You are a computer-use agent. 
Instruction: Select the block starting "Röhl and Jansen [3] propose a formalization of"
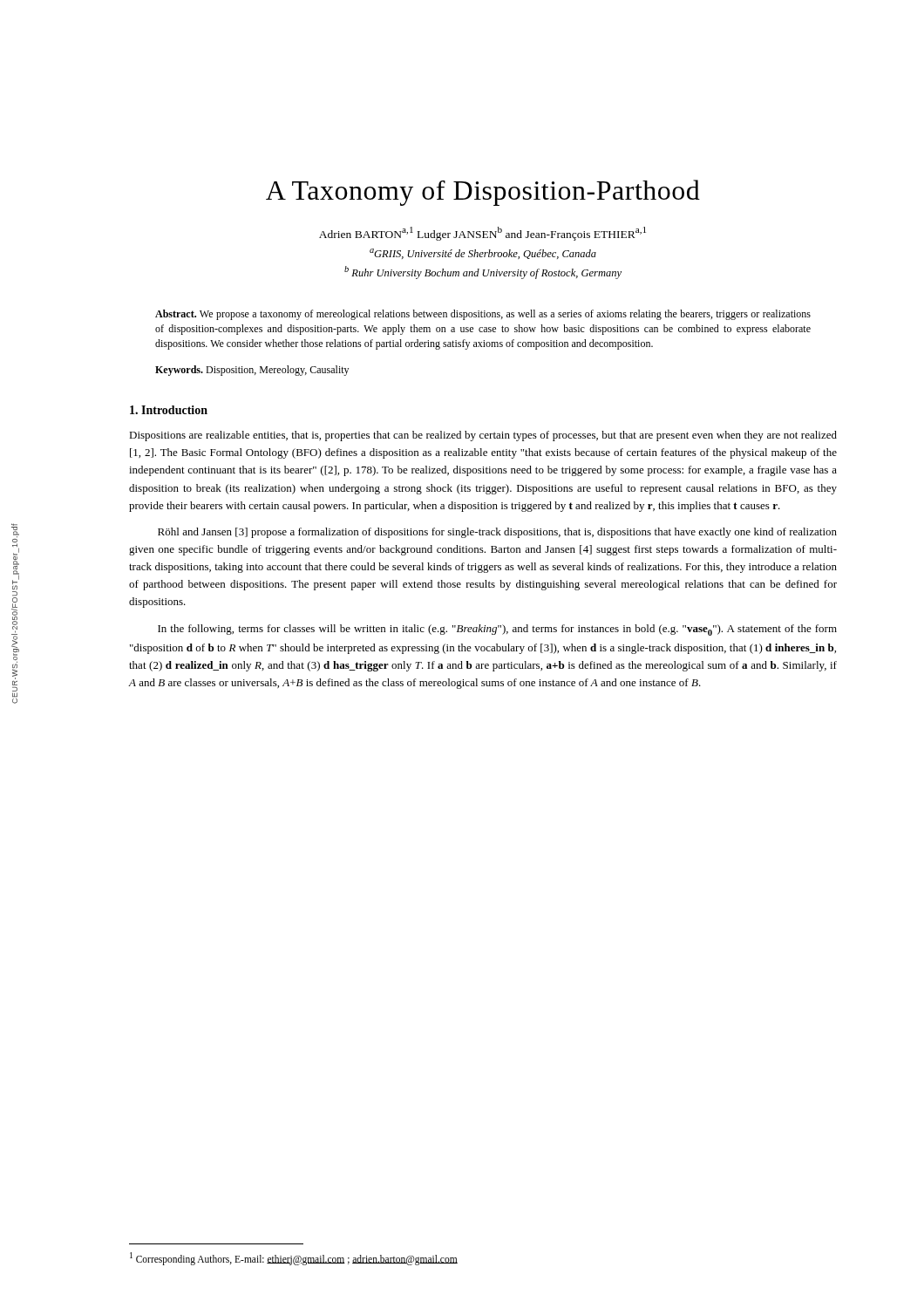click(x=483, y=567)
